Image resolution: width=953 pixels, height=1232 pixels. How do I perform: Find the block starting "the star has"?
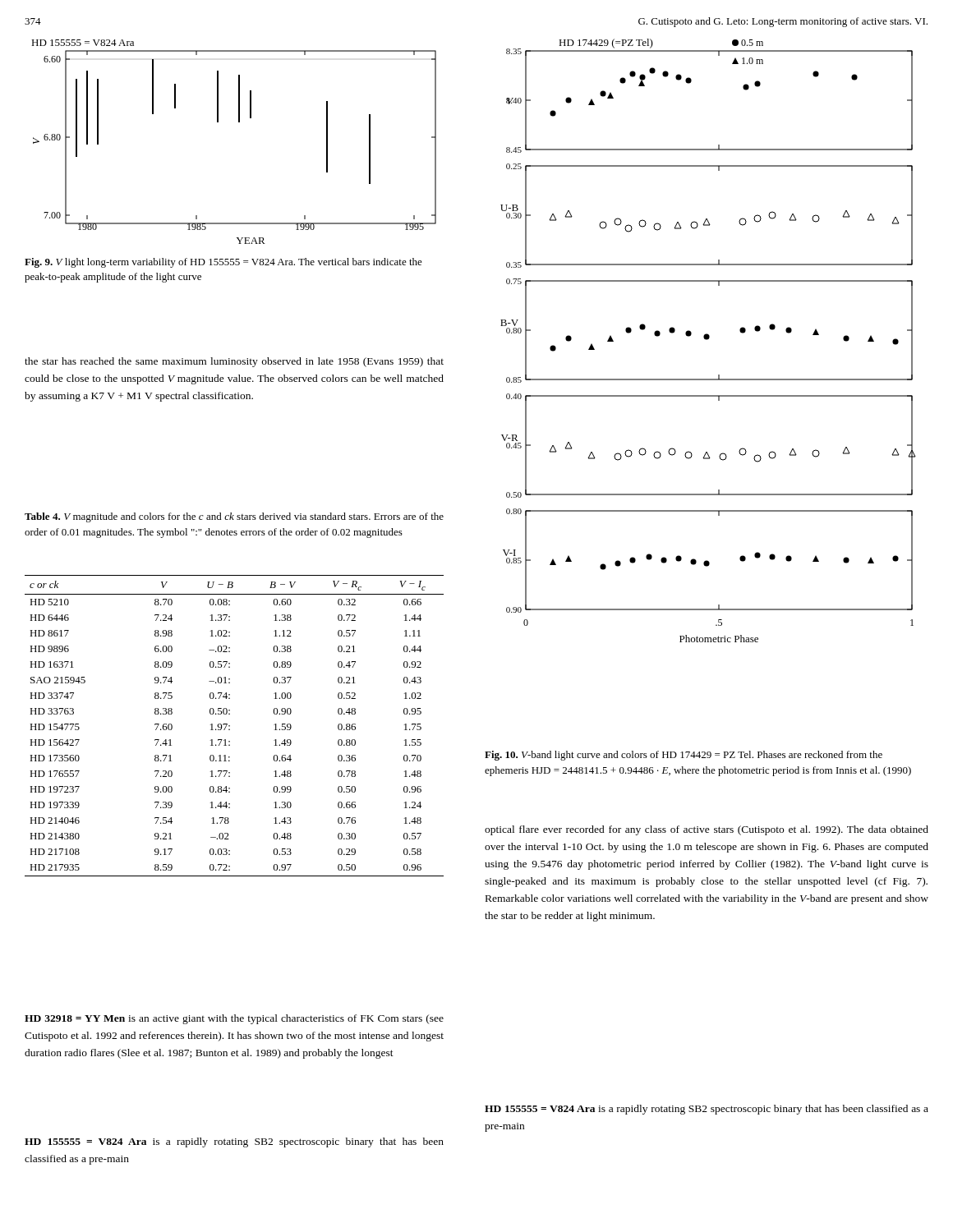234,378
